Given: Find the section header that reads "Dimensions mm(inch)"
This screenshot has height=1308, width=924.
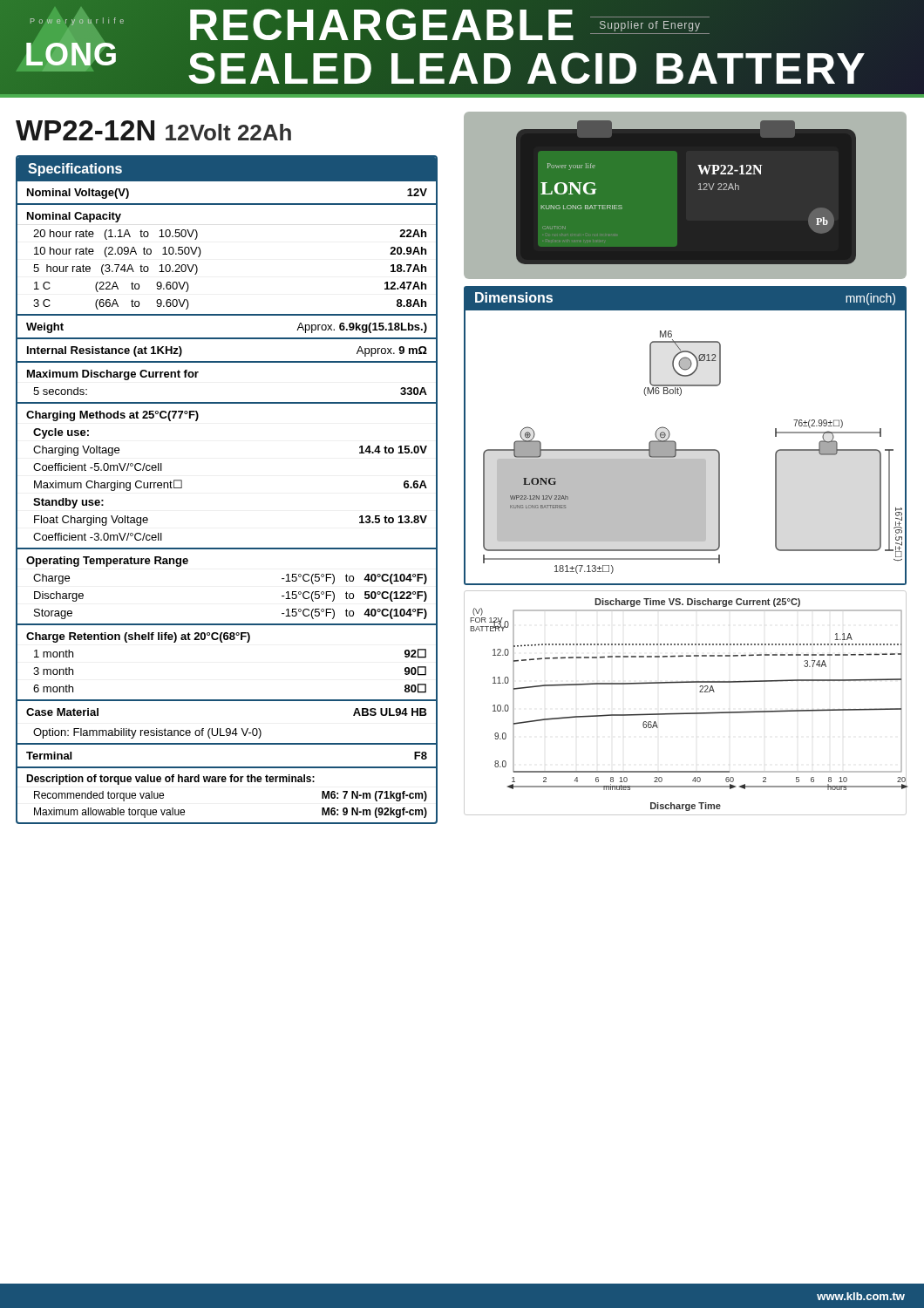Looking at the screenshot, I should [x=511, y=299].
